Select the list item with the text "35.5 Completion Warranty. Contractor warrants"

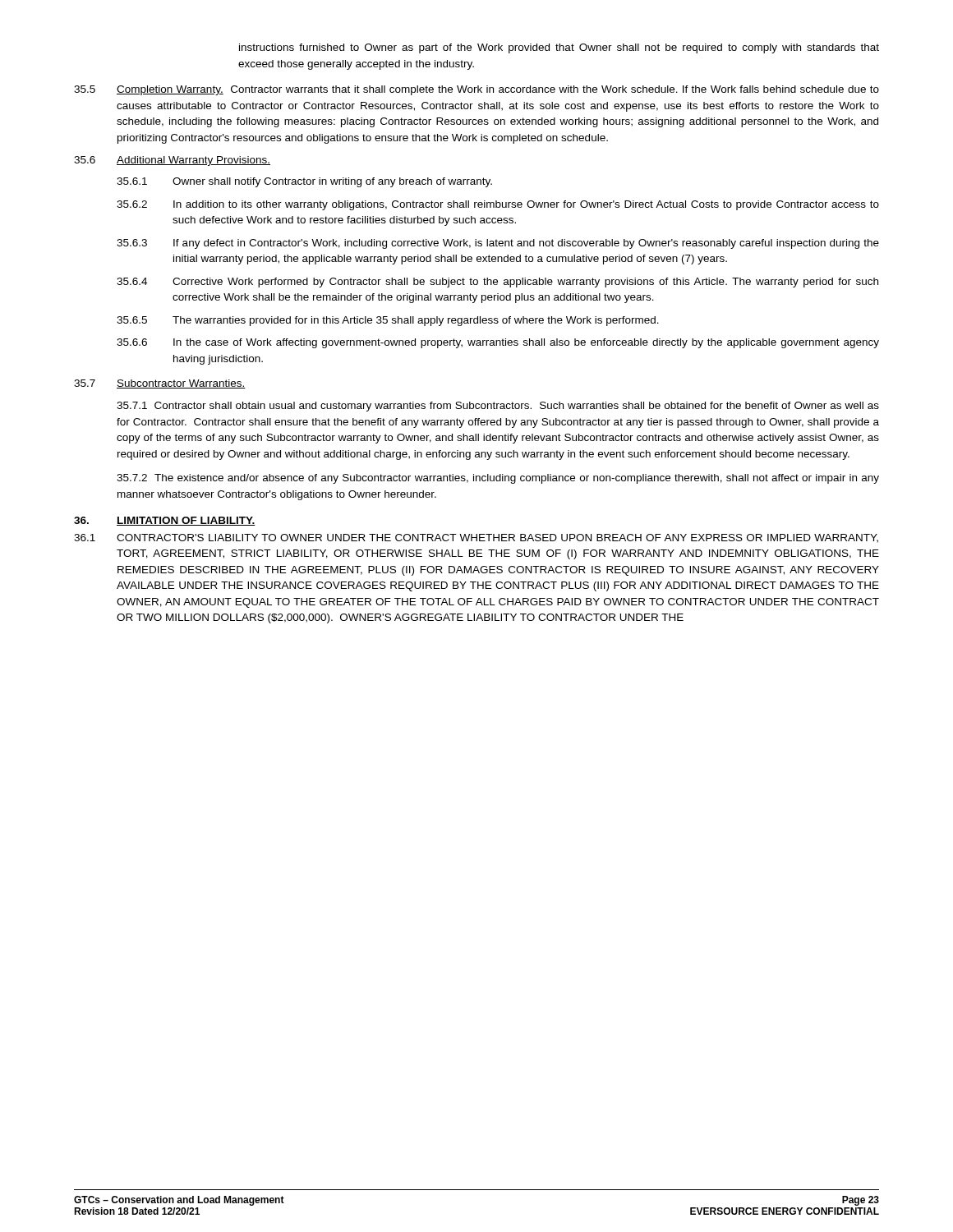[x=476, y=114]
